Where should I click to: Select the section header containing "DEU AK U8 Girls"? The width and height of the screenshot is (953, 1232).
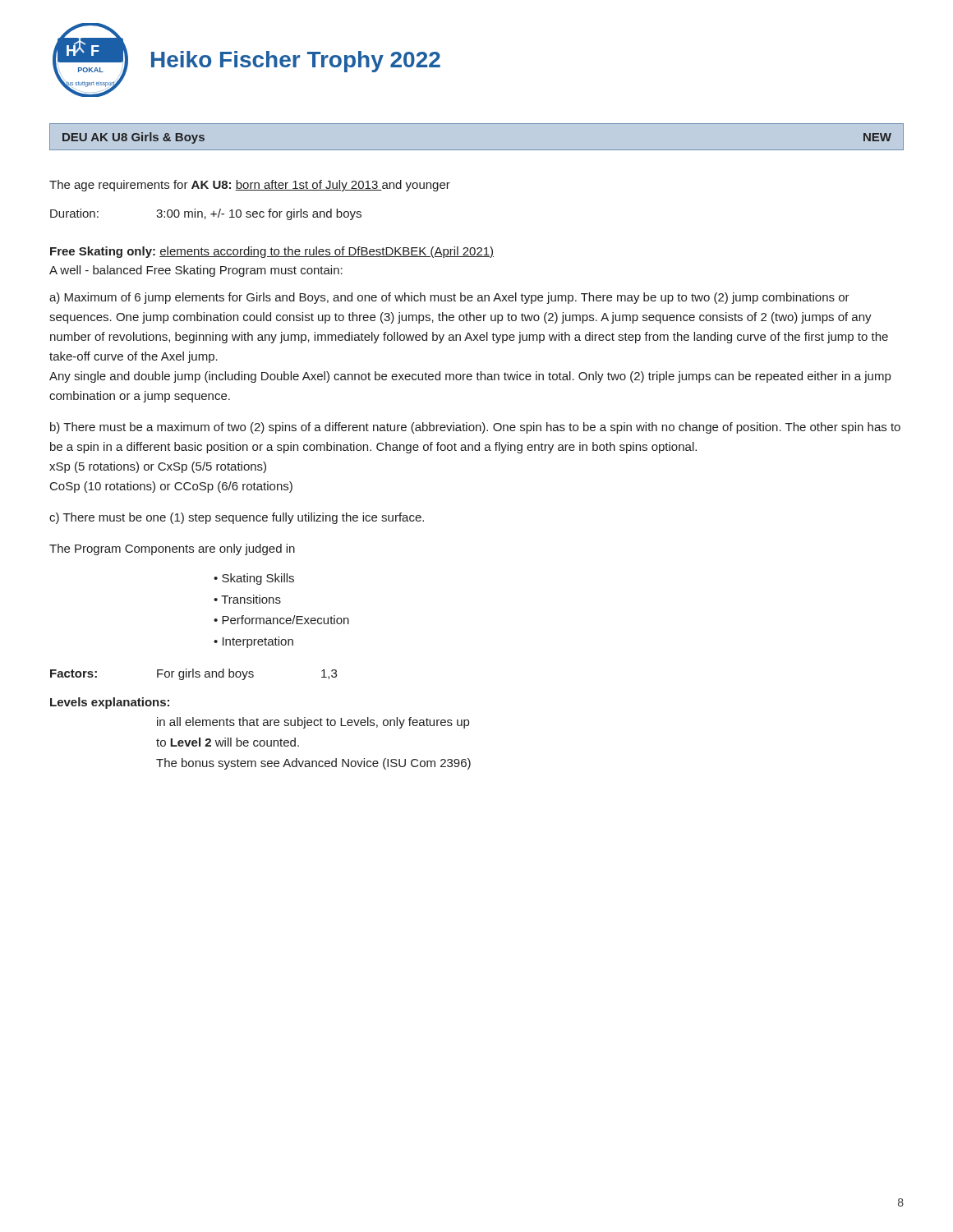point(133,137)
